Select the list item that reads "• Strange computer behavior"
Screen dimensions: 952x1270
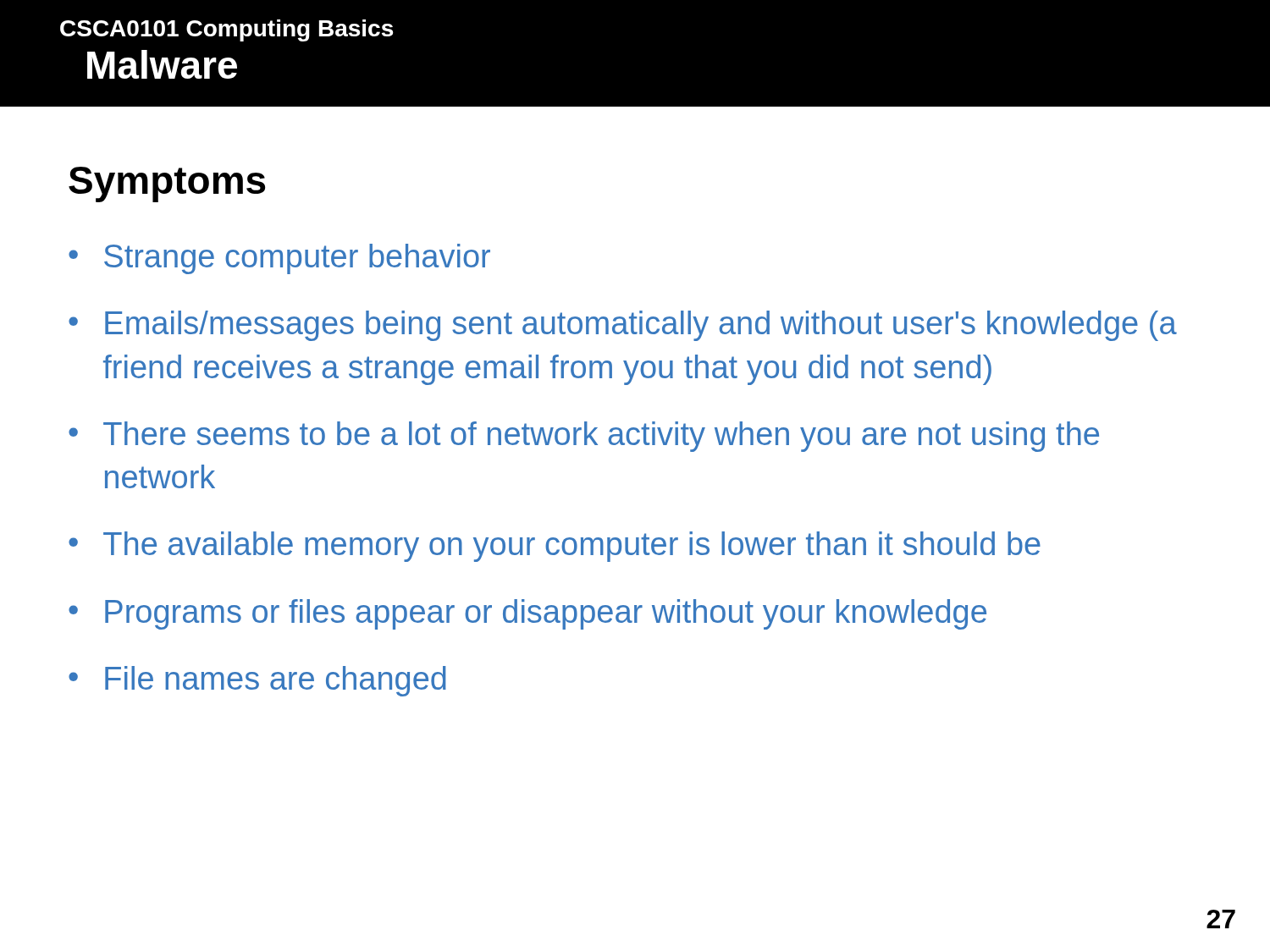pyautogui.click(x=279, y=257)
